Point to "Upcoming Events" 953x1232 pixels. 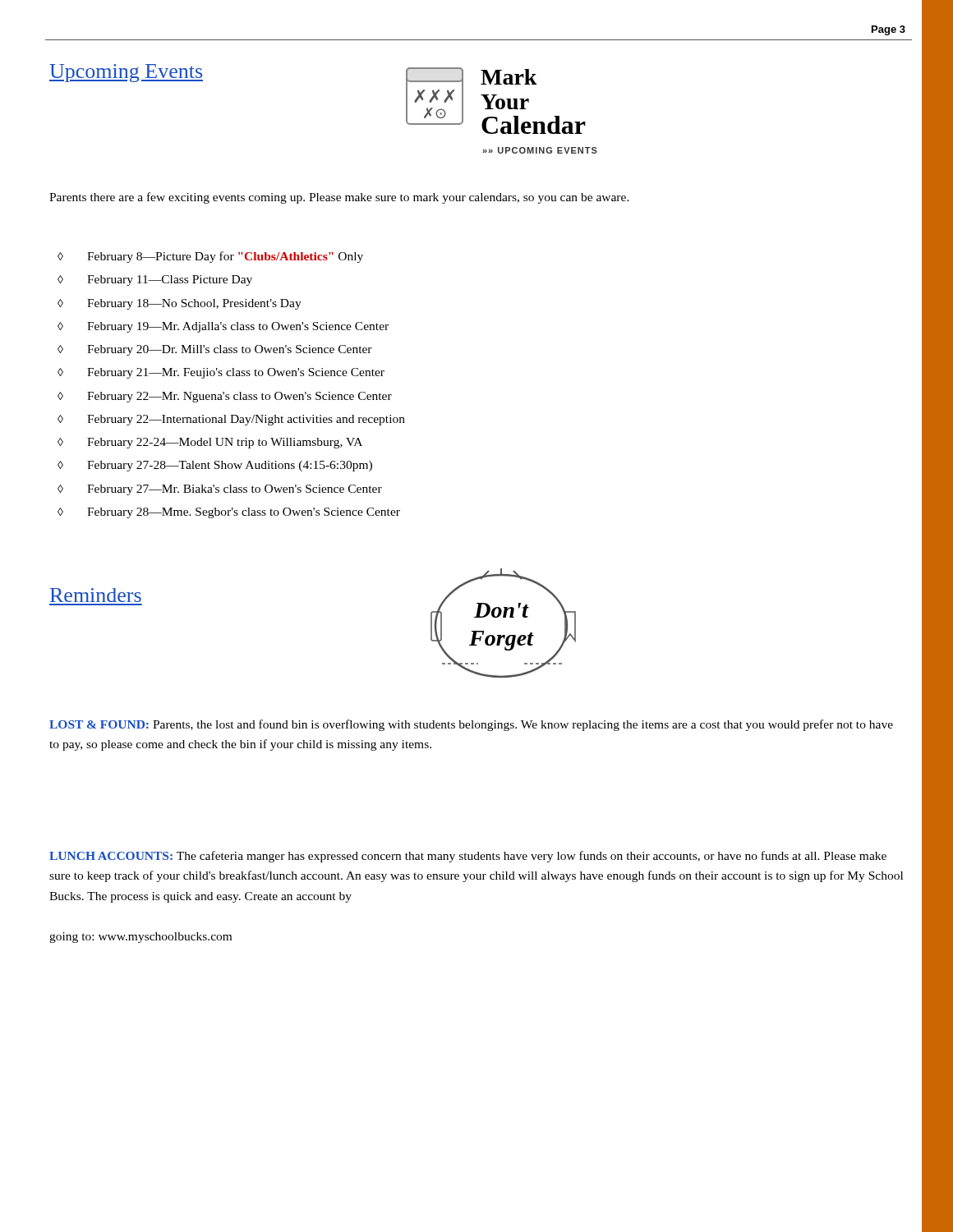(x=126, y=71)
